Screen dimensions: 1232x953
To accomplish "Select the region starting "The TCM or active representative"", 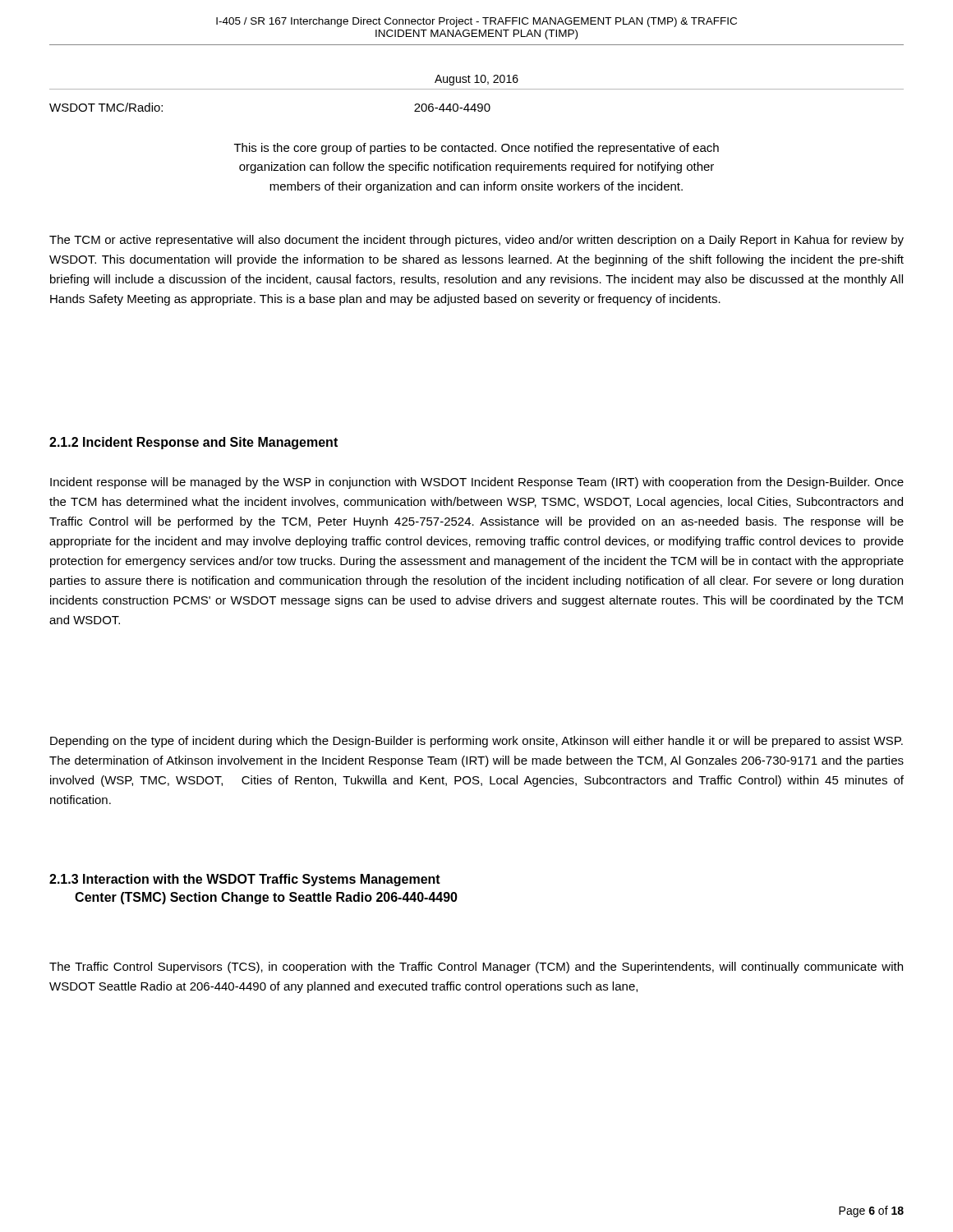I will click(476, 269).
